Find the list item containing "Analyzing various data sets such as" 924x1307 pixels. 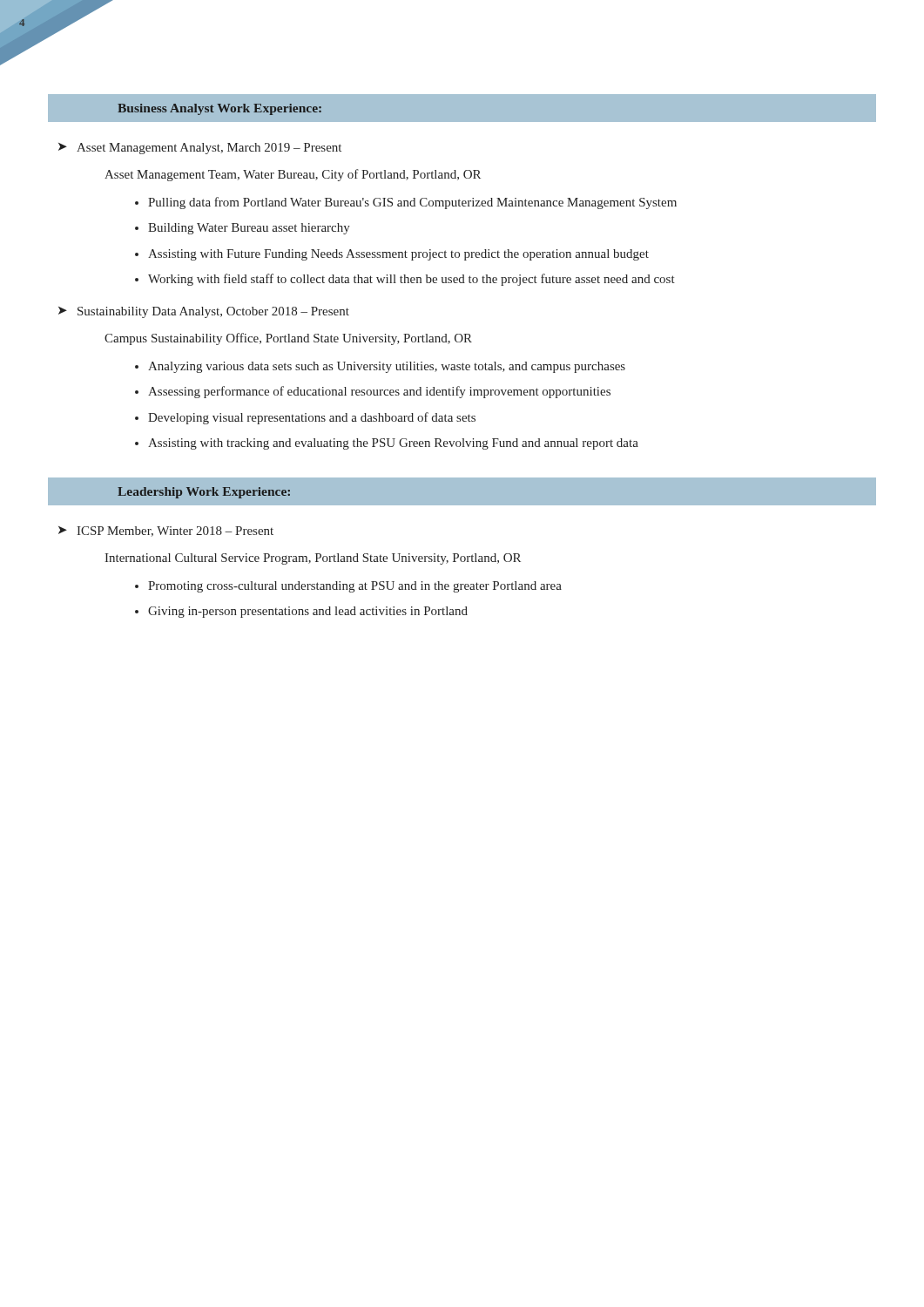coord(387,366)
